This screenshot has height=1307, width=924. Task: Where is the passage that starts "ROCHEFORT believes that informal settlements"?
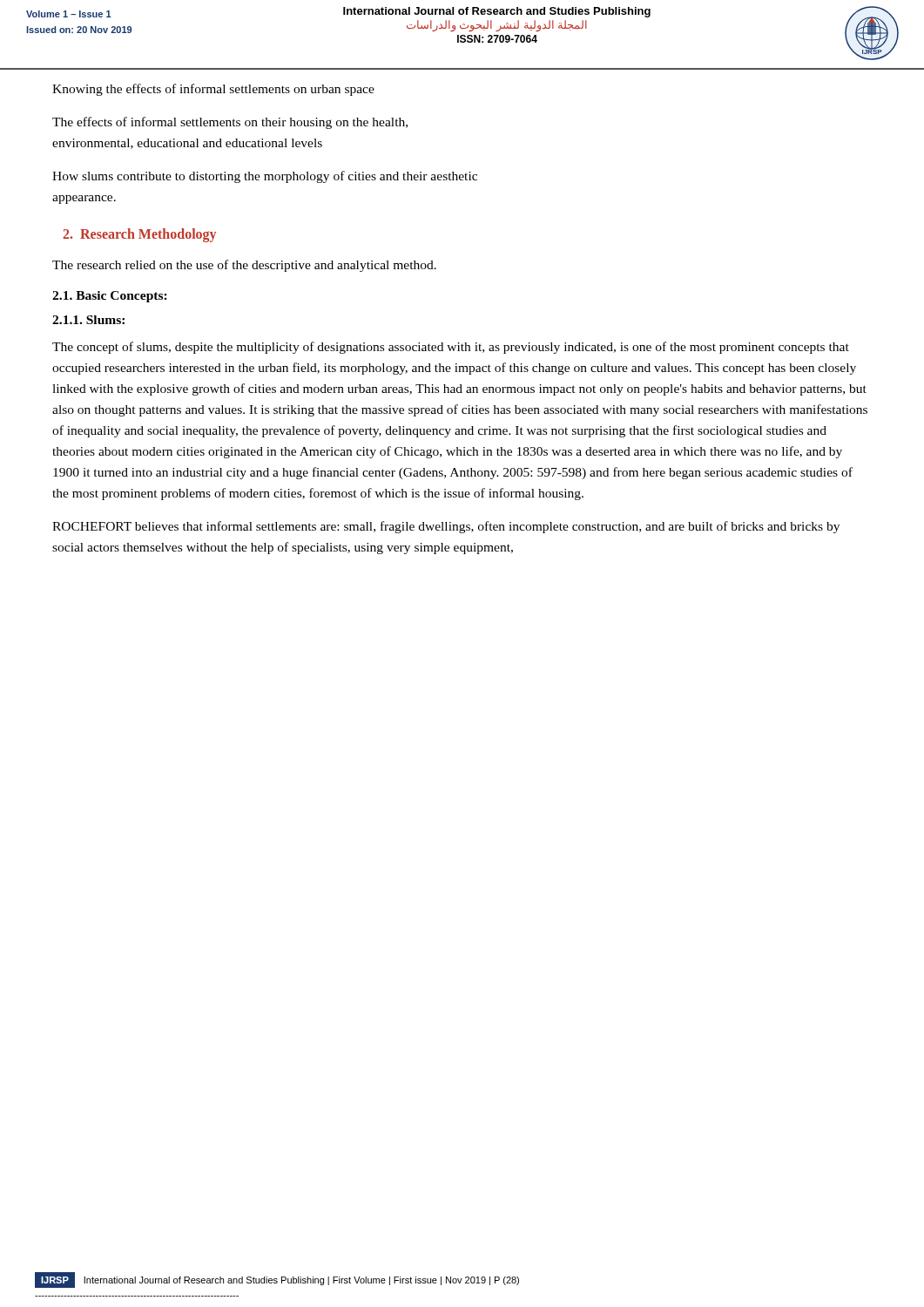(x=446, y=537)
